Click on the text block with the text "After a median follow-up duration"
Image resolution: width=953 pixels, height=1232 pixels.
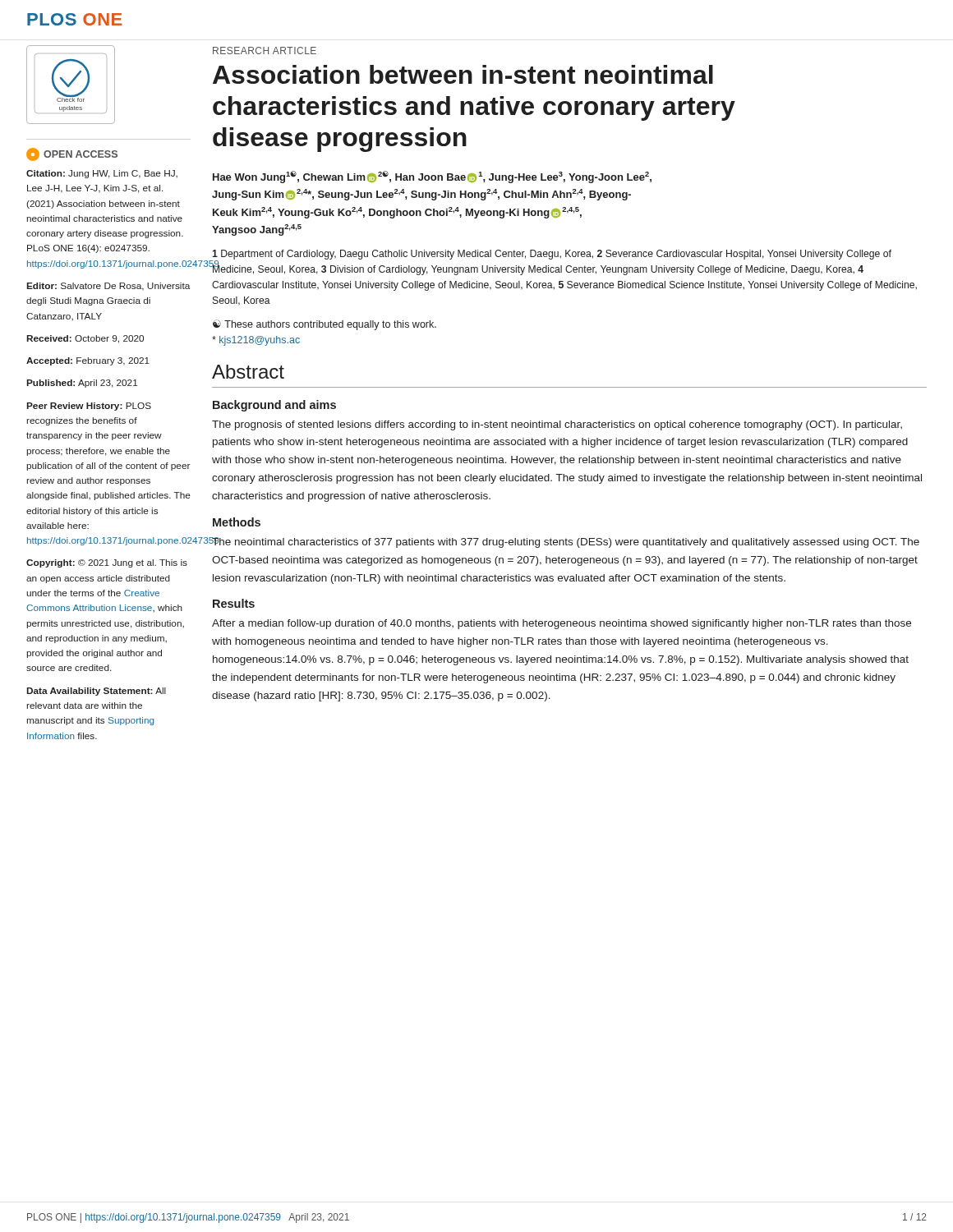pos(562,659)
